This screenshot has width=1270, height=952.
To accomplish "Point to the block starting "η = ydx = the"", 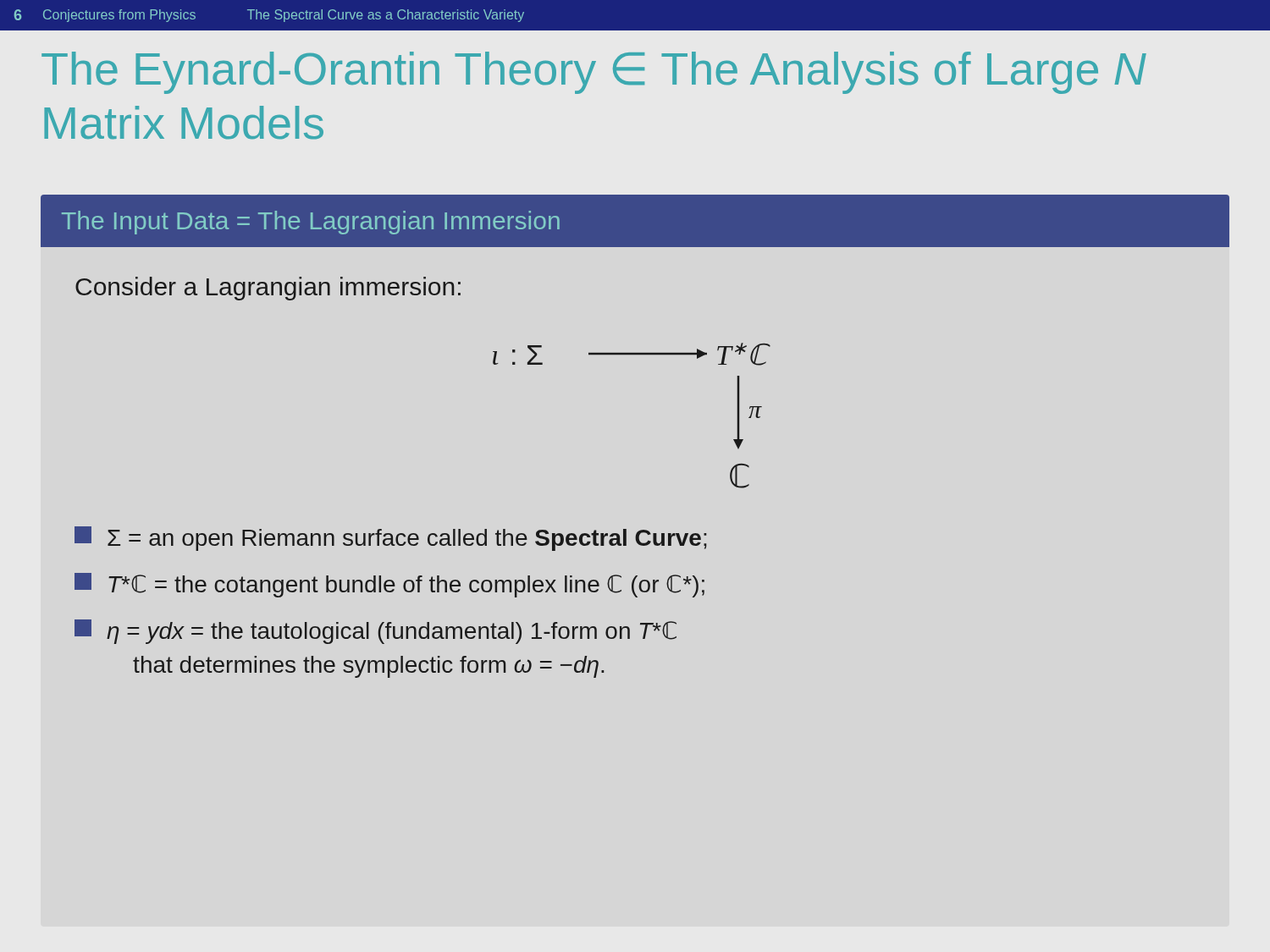I will click(x=635, y=648).
